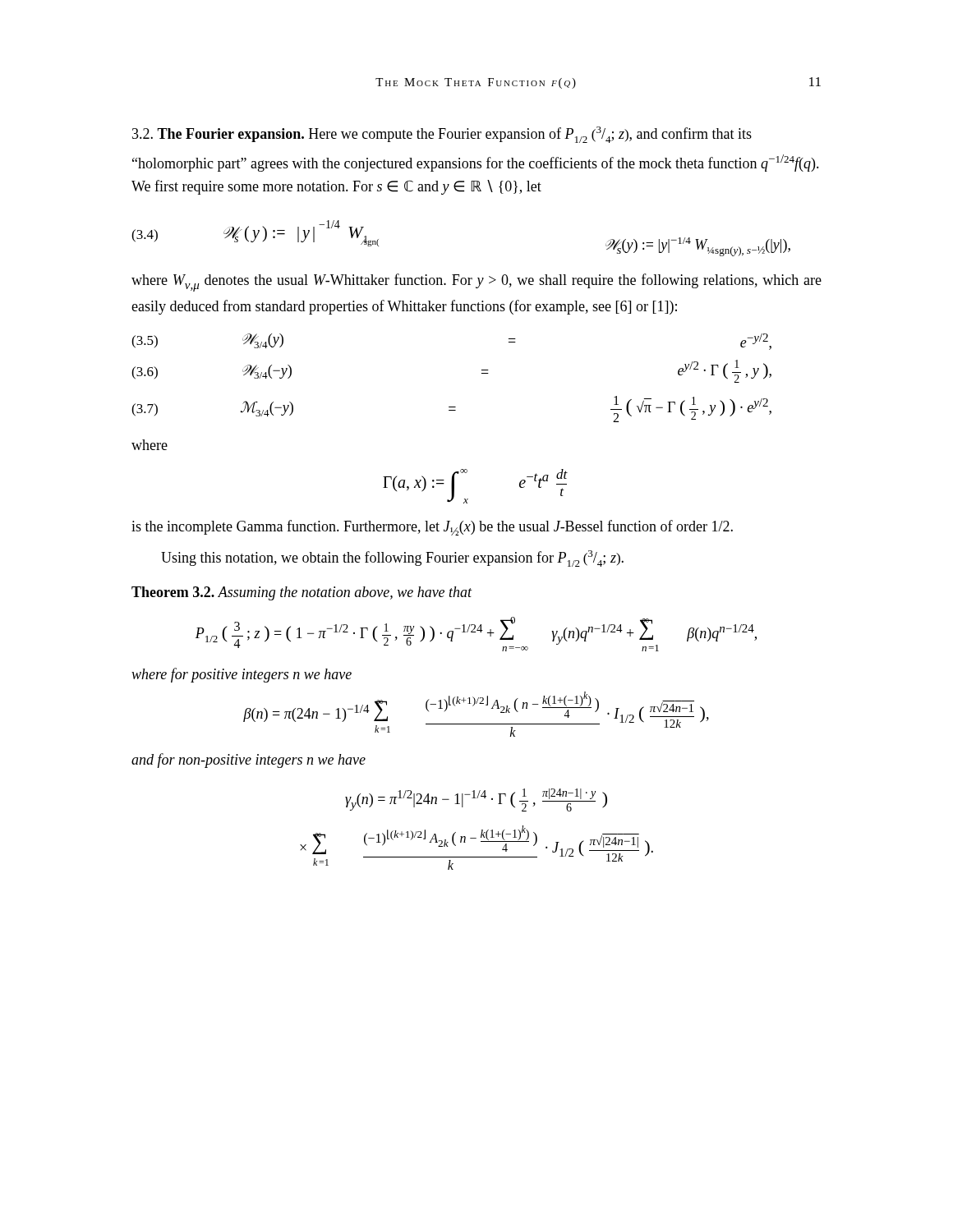Click on the formula that reads "(3.7) ℳ3/4(−y) = 1"
Viewport: 953px width, 1232px height.
451,409
